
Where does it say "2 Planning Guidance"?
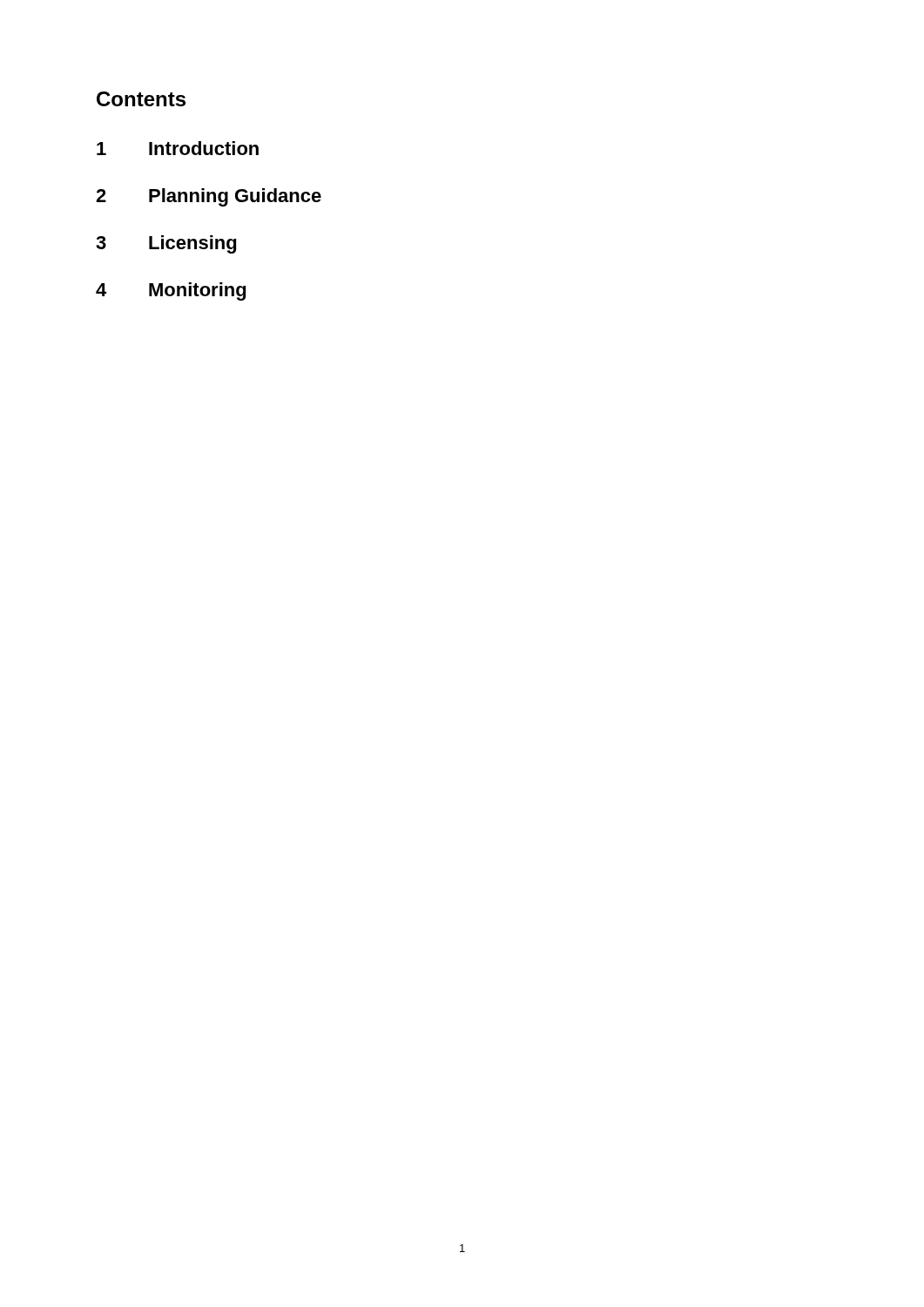point(209,196)
